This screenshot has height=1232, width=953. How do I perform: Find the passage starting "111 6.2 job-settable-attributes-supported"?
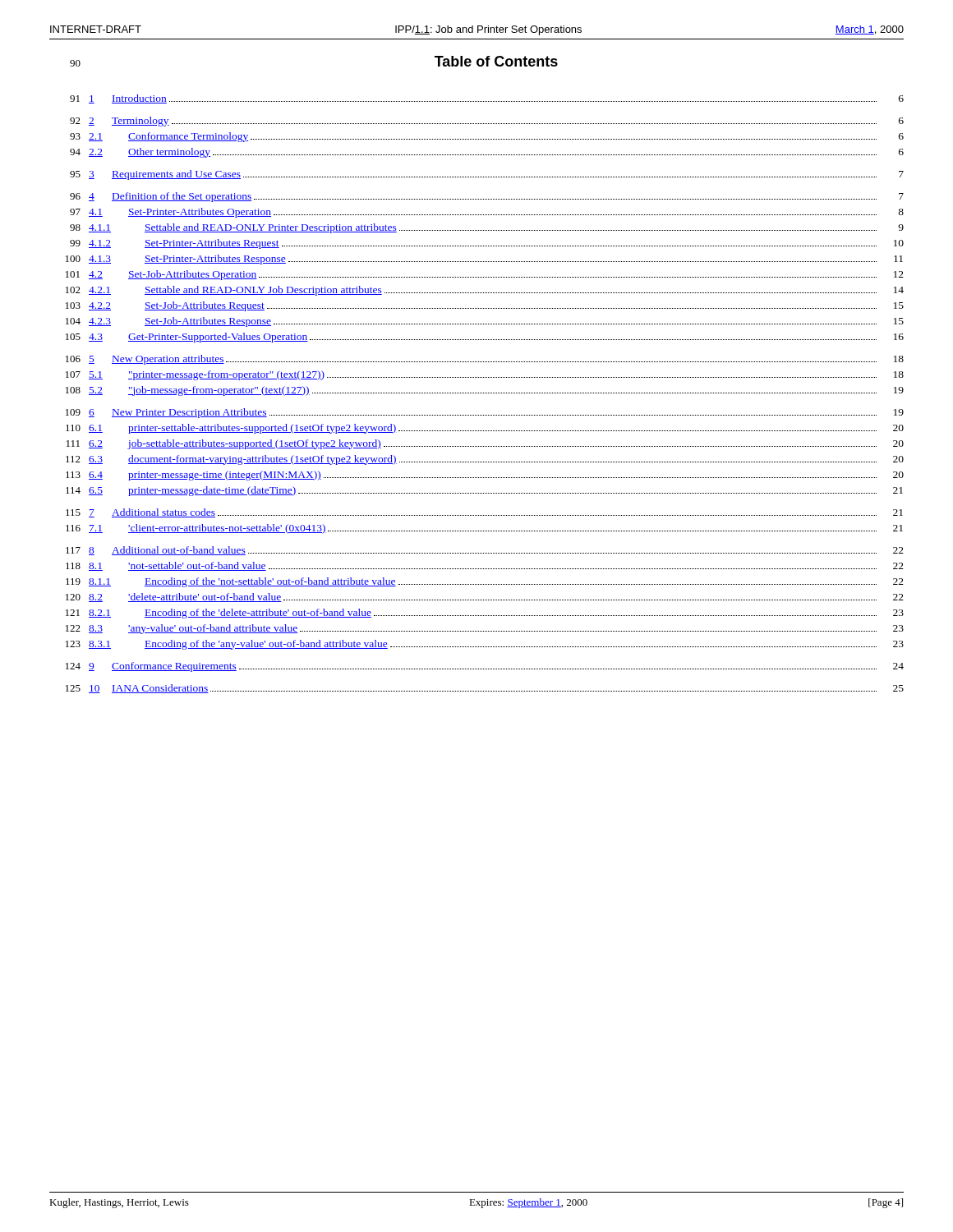click(x=476, y=443)
